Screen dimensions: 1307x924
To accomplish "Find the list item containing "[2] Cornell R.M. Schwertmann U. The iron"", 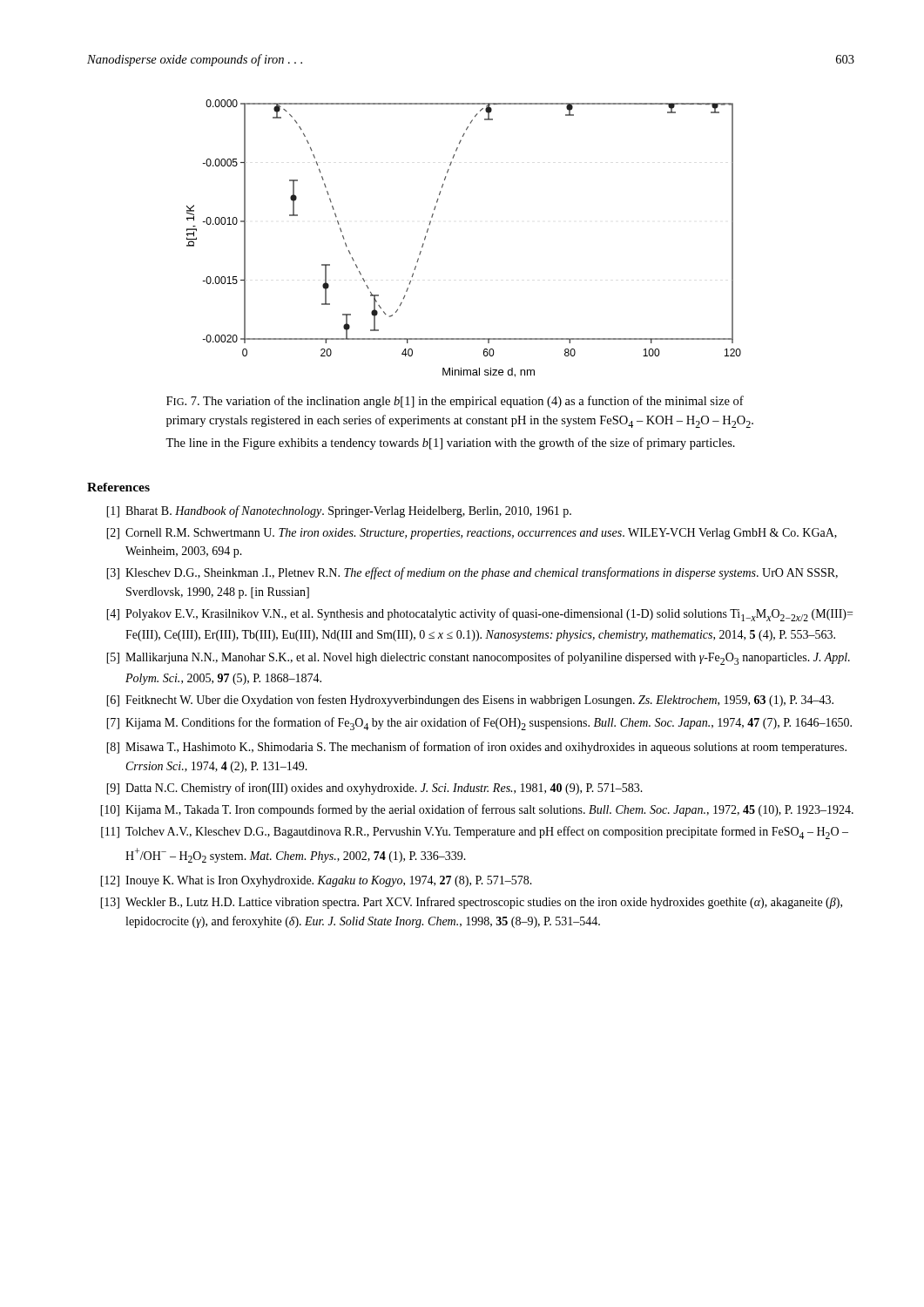I will tap(471, 542).
